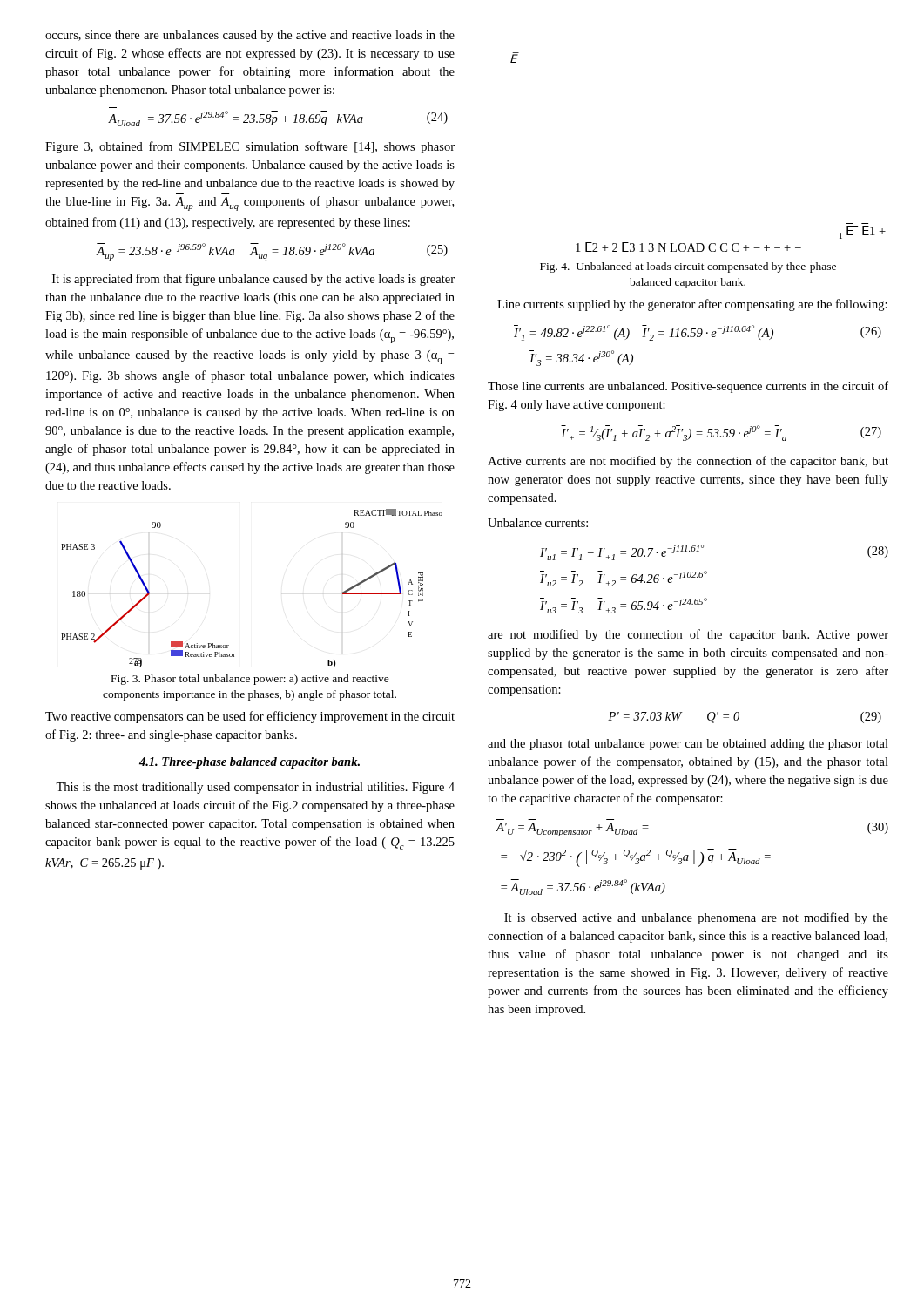Locate the formula that opens with "(25) Aup = 23.58 ·"

[250, 251]
